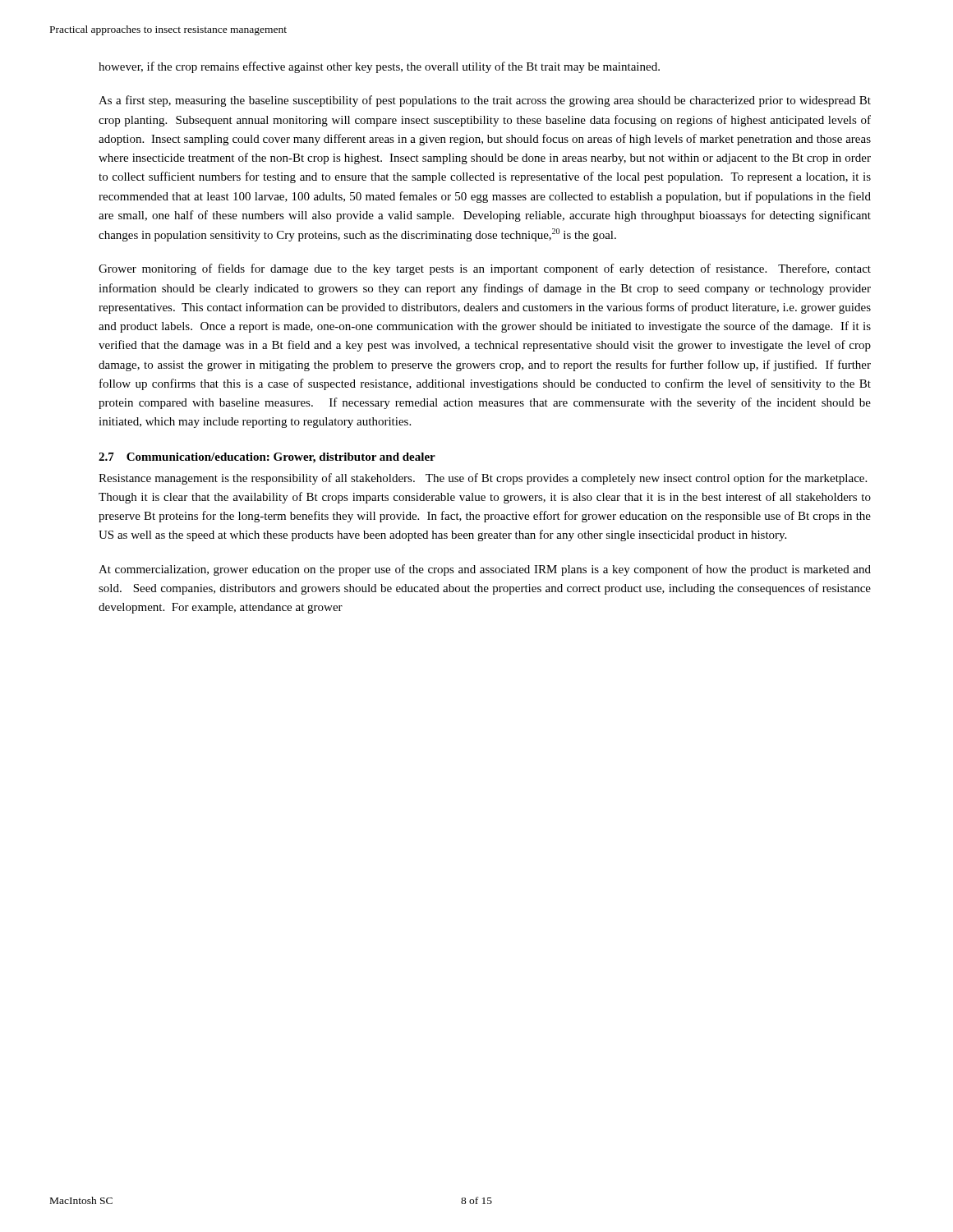Point to the block beginning "Resistance management is the responsibility of all"
The image size is (953, 1232).
point(485,506)
